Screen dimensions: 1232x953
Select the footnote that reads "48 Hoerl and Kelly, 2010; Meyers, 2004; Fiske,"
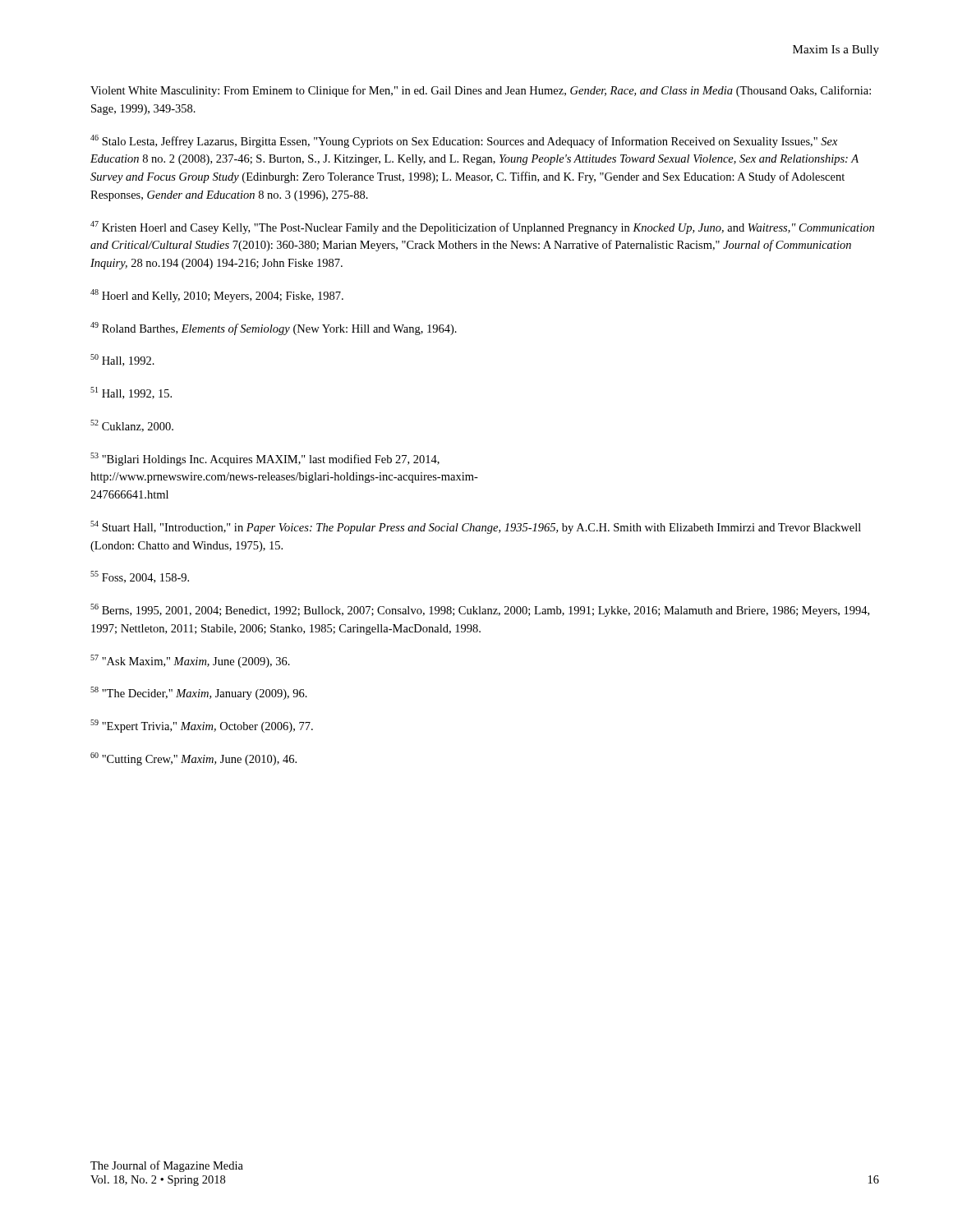tap(217, 295)
